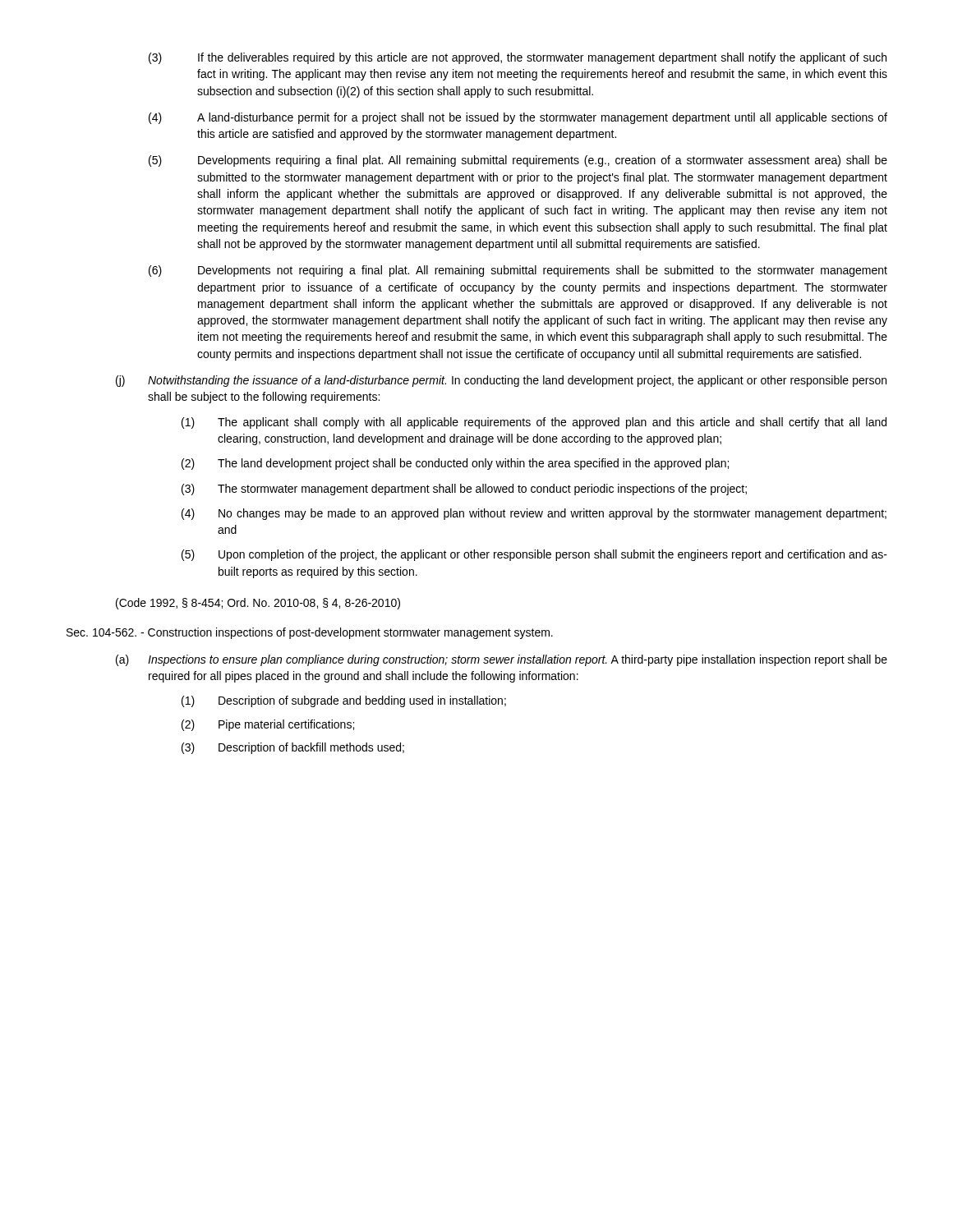Click on the element starting "(5) Developments requiring a final plat. All remaining"

(x=518, y=202)
